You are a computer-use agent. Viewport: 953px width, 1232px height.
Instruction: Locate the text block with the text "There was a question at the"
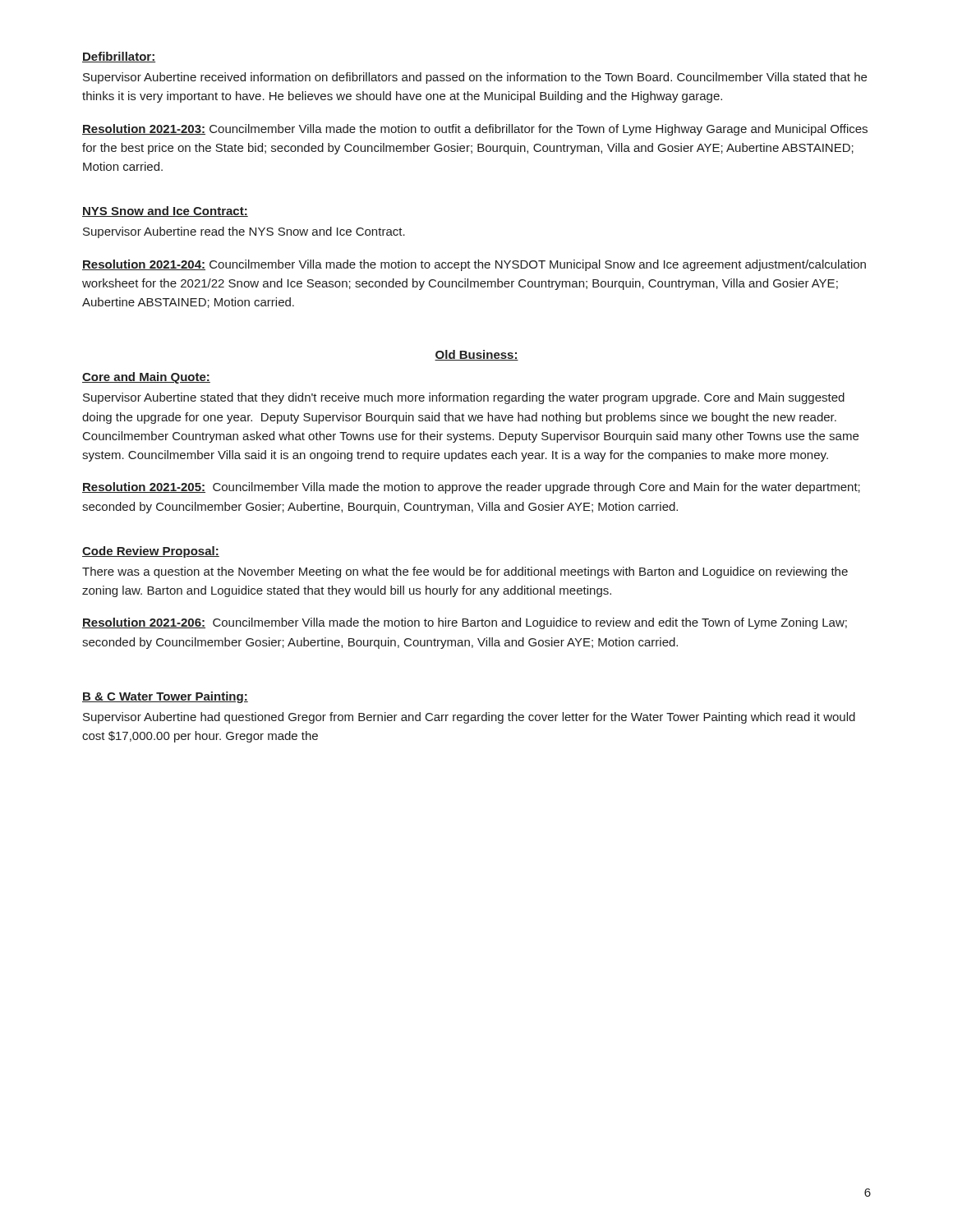pos(465,581)
